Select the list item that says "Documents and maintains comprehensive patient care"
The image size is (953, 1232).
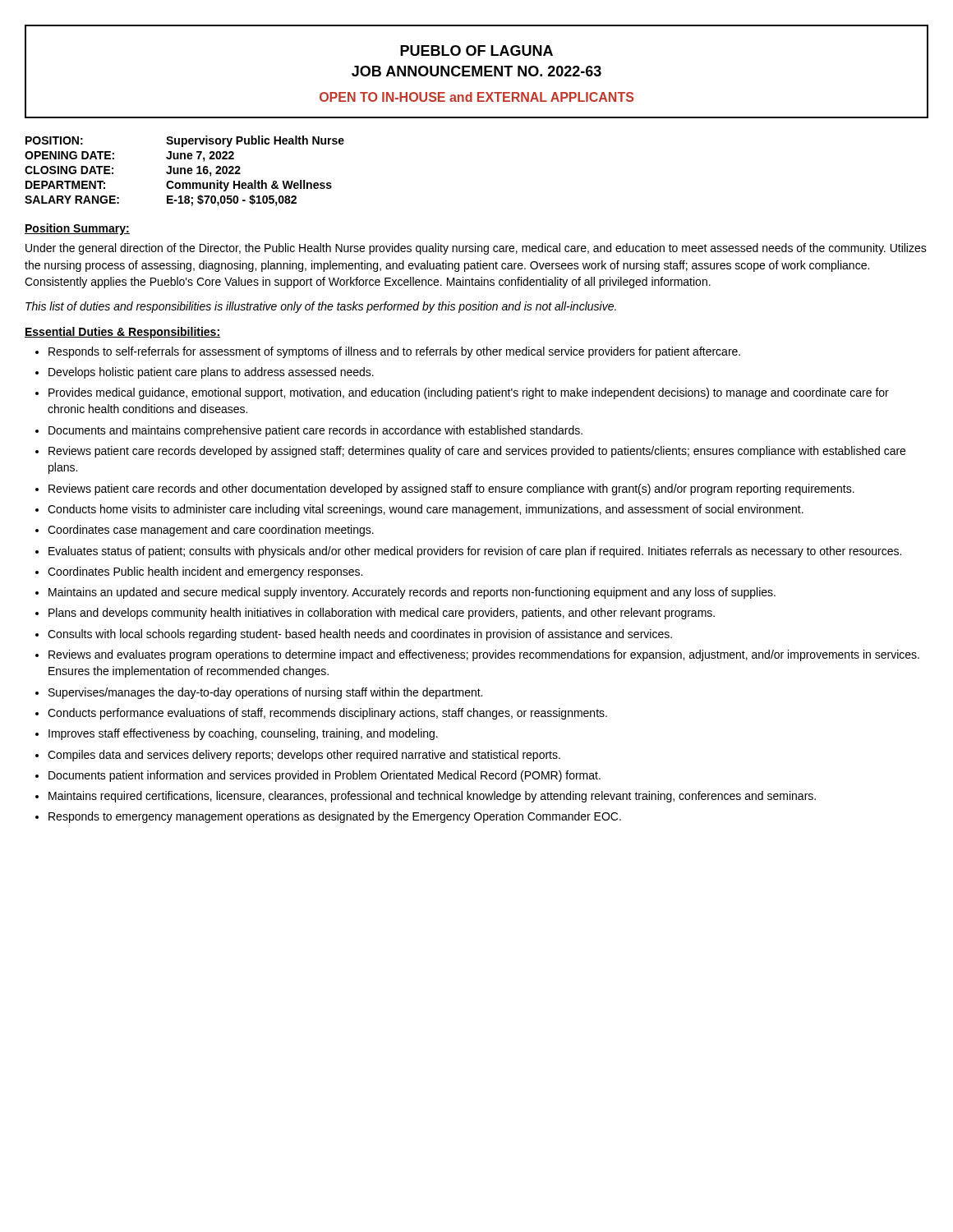(316, 430)
